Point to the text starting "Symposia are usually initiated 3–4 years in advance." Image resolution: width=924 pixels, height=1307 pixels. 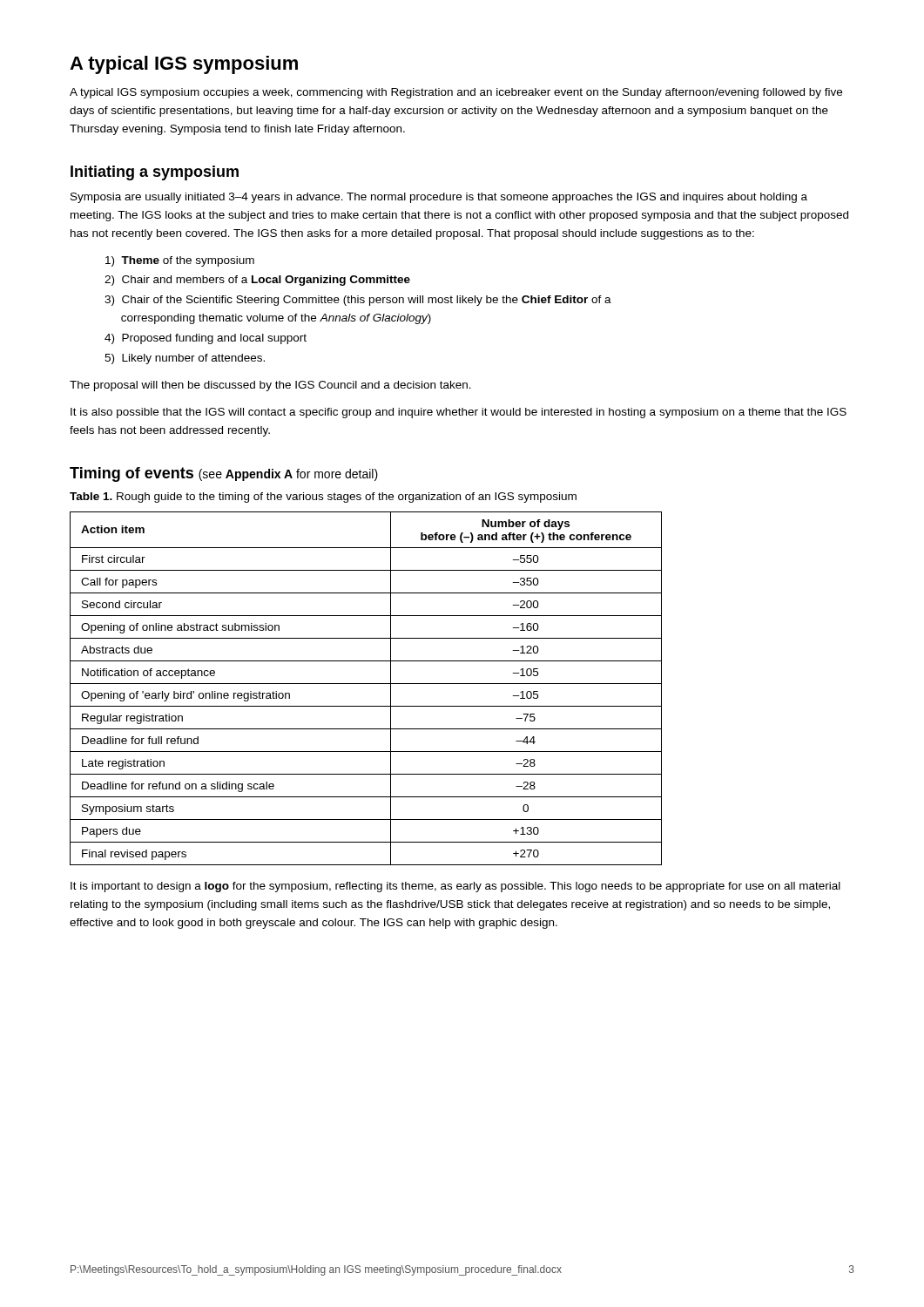[459, 215]
